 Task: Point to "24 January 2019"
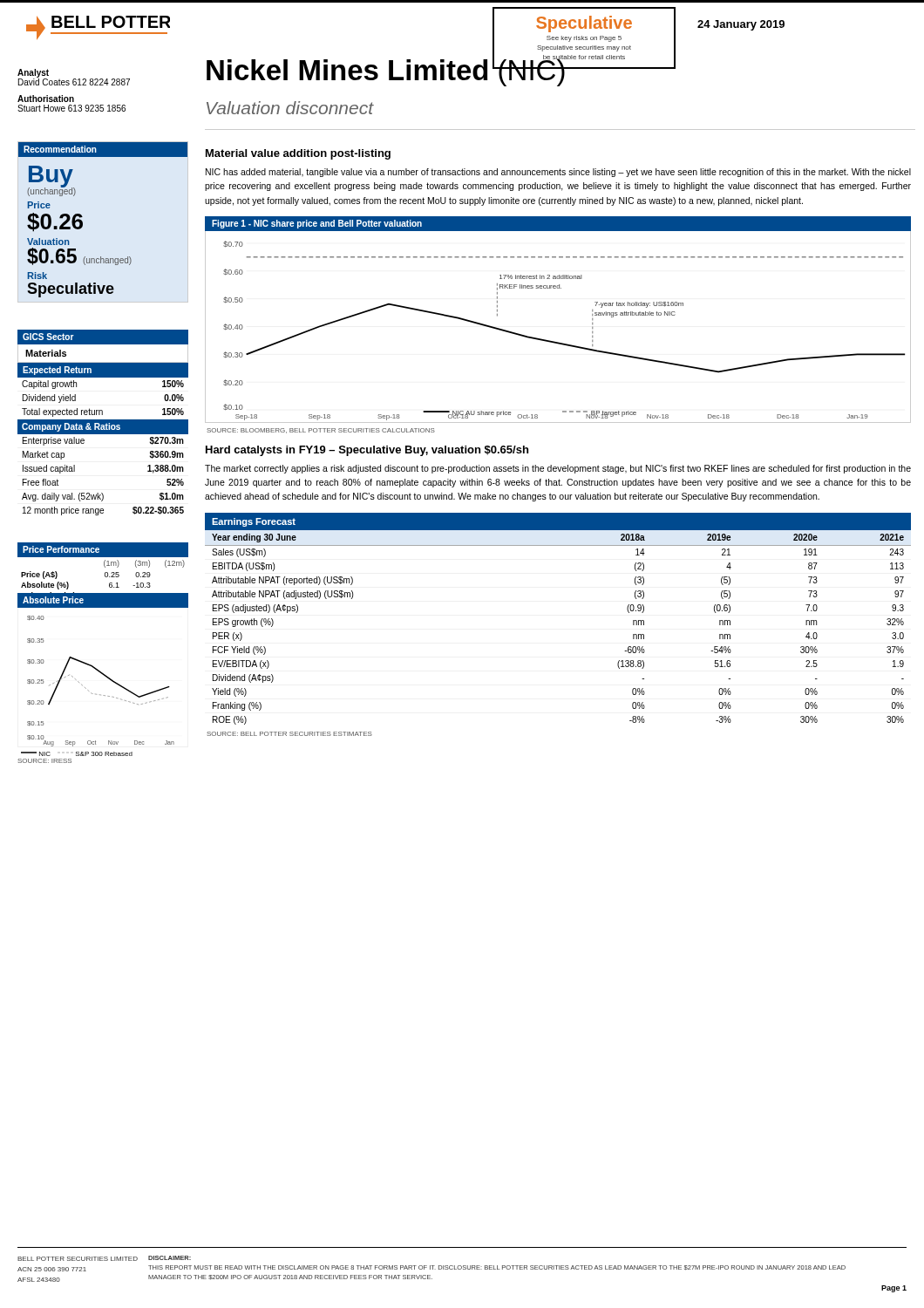point(741,24)
